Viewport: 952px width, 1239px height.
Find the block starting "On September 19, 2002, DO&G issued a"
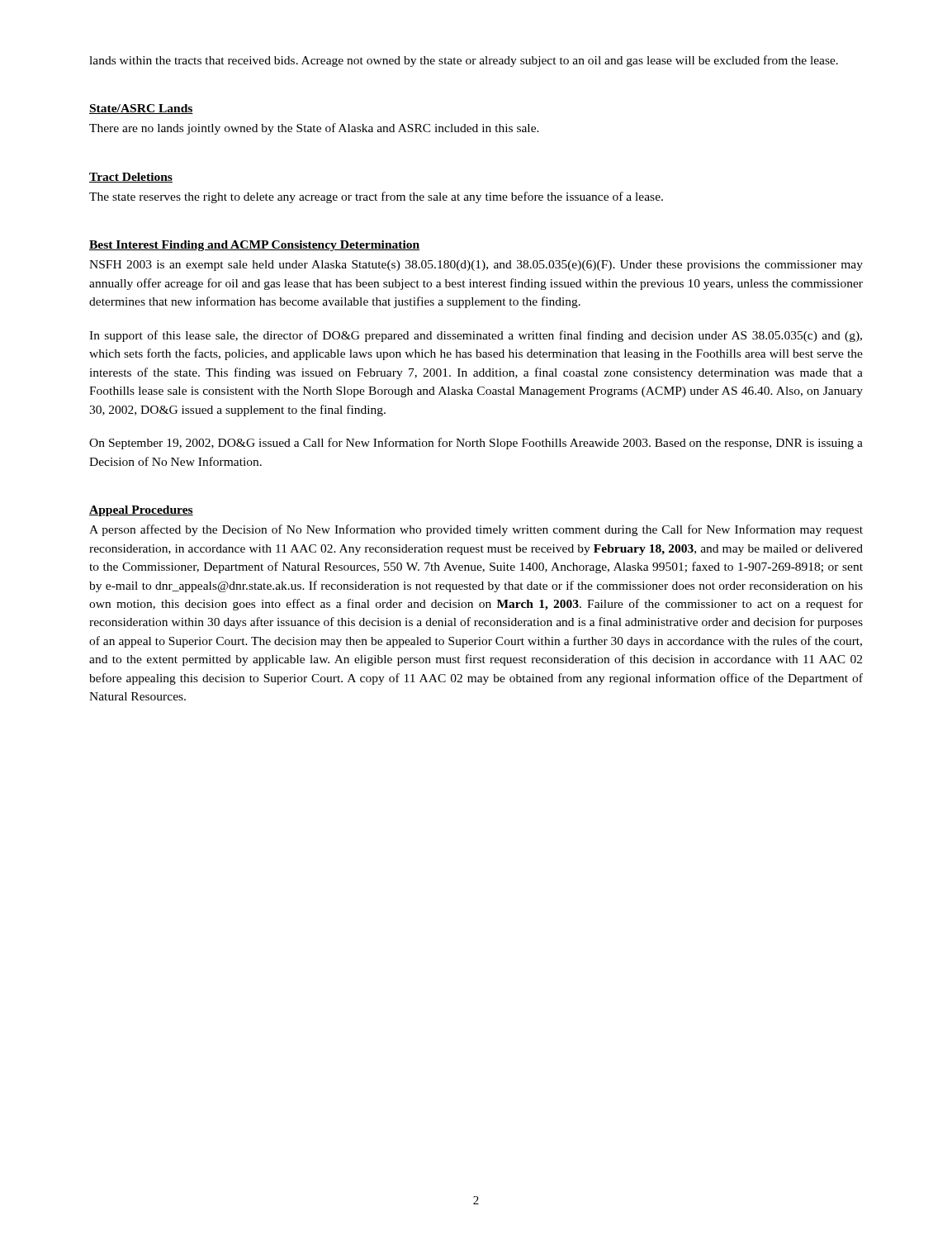(476, 452)
